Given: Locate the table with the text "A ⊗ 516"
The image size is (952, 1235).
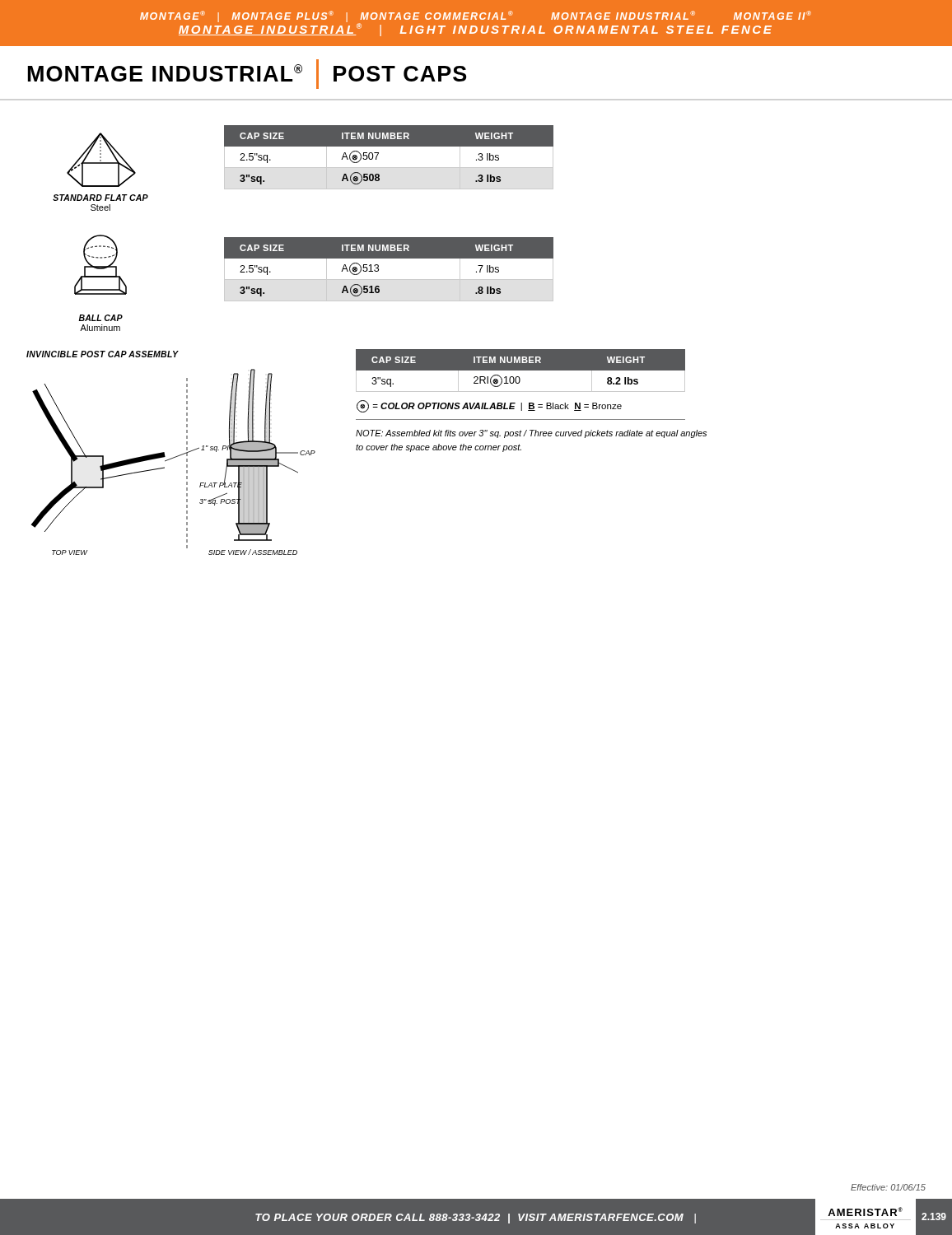Looking at the screenshot, I should tap(364, 269).
